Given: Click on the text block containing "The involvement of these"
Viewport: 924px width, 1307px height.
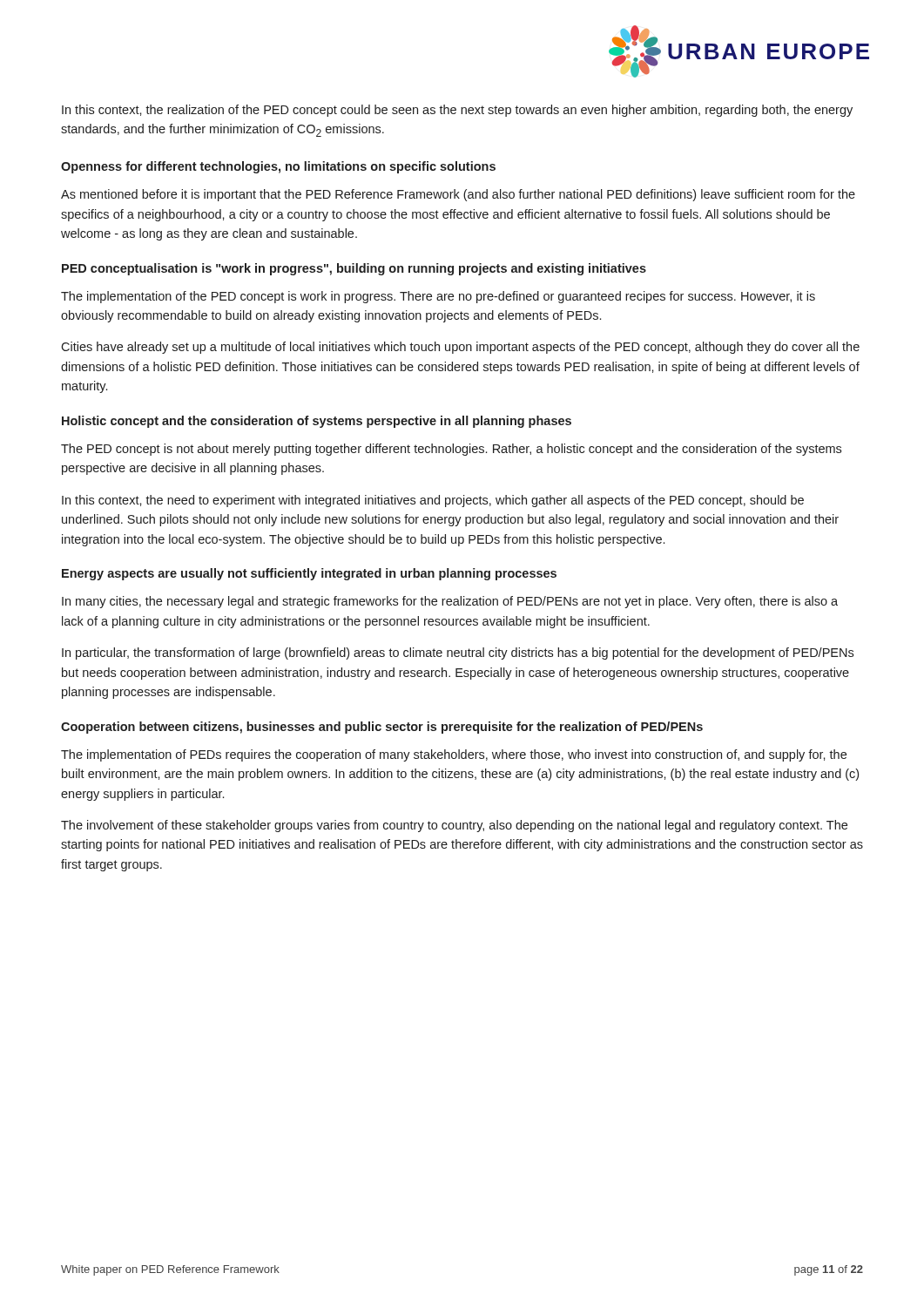Looking at the screenshot, I should 462,845.
